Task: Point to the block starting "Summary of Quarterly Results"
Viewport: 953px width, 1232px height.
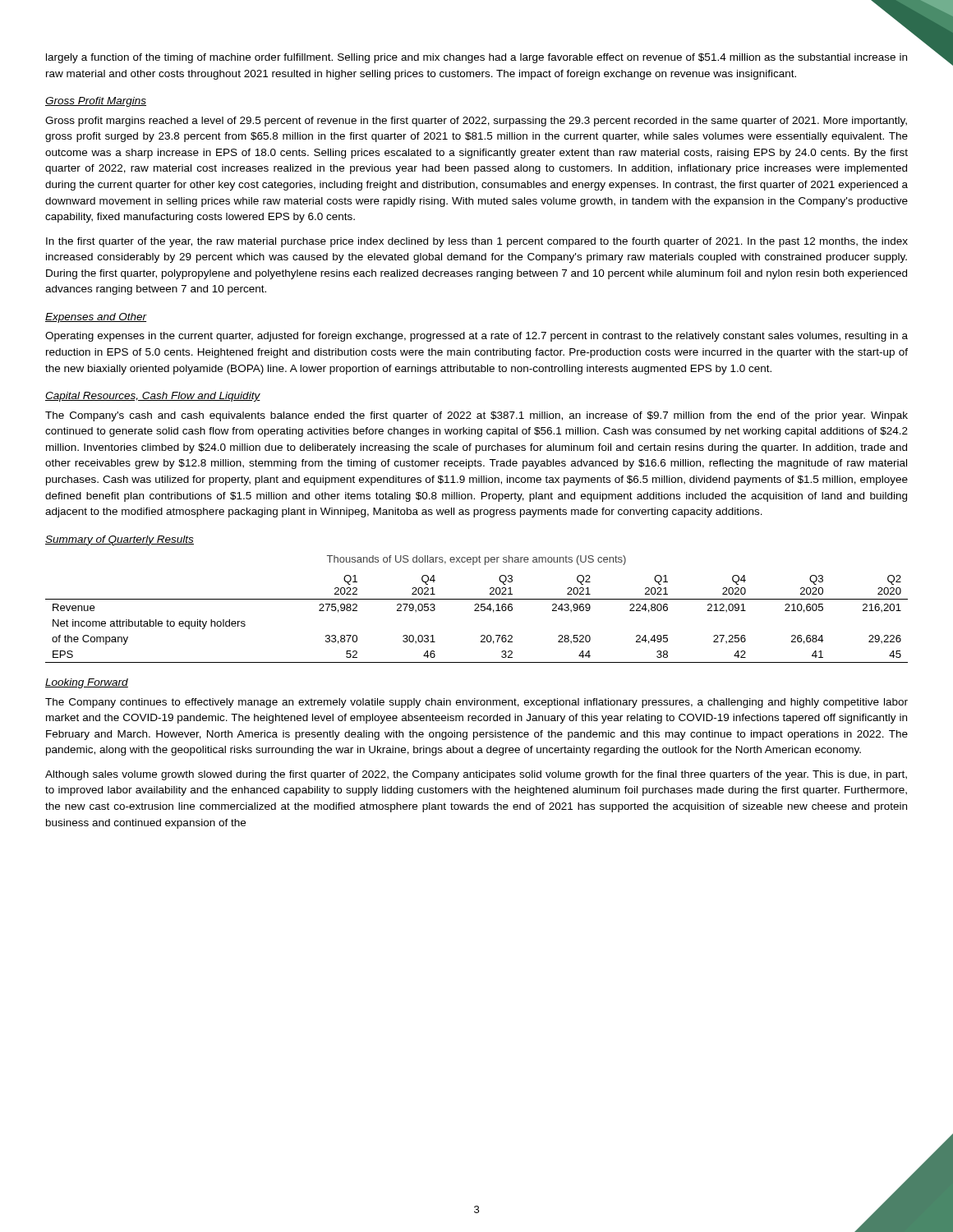Action: click(120, 540)
